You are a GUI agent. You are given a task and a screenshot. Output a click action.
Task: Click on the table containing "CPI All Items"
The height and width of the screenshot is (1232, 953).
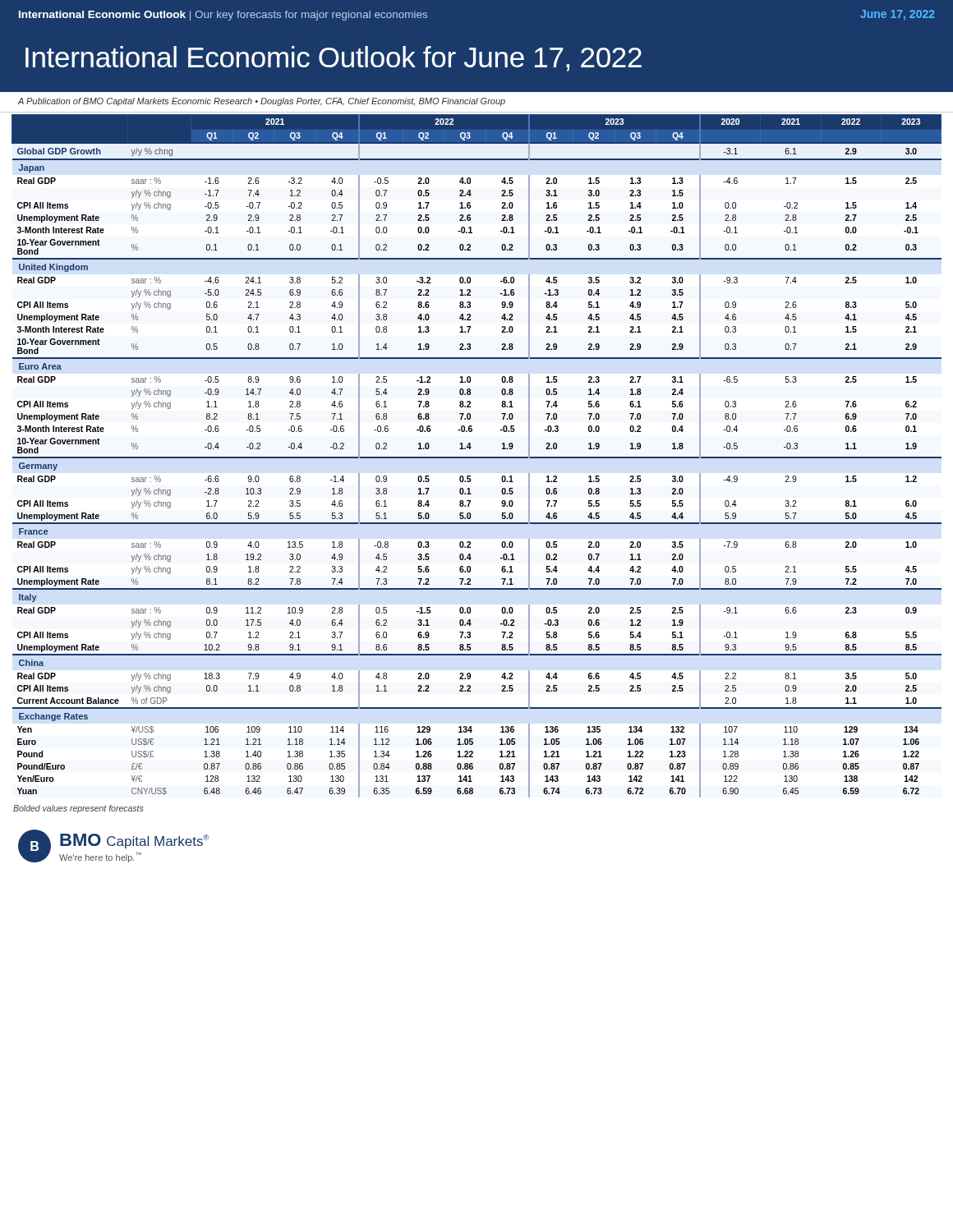[x=476, y=457]
